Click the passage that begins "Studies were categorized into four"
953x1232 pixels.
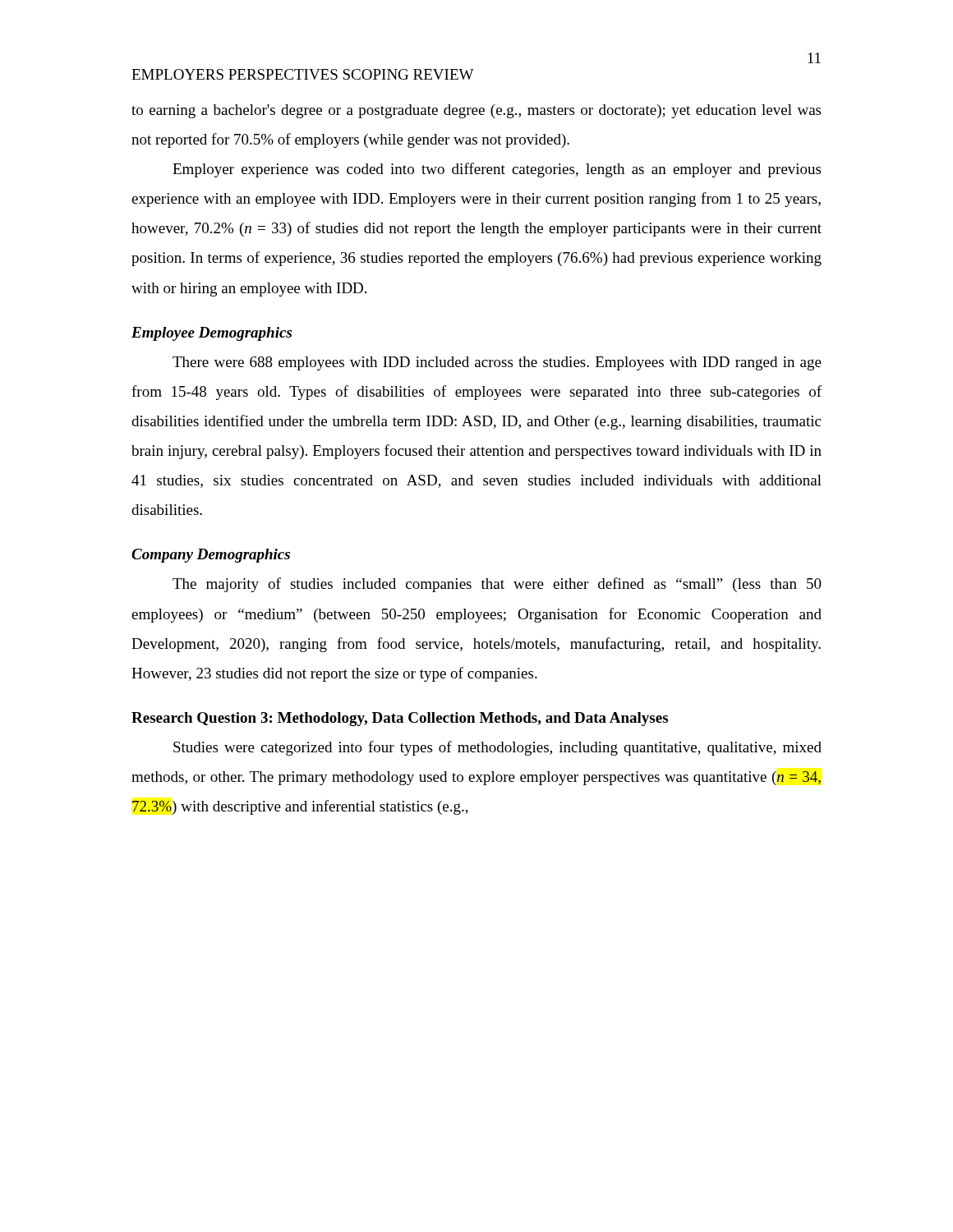[476, 777]
